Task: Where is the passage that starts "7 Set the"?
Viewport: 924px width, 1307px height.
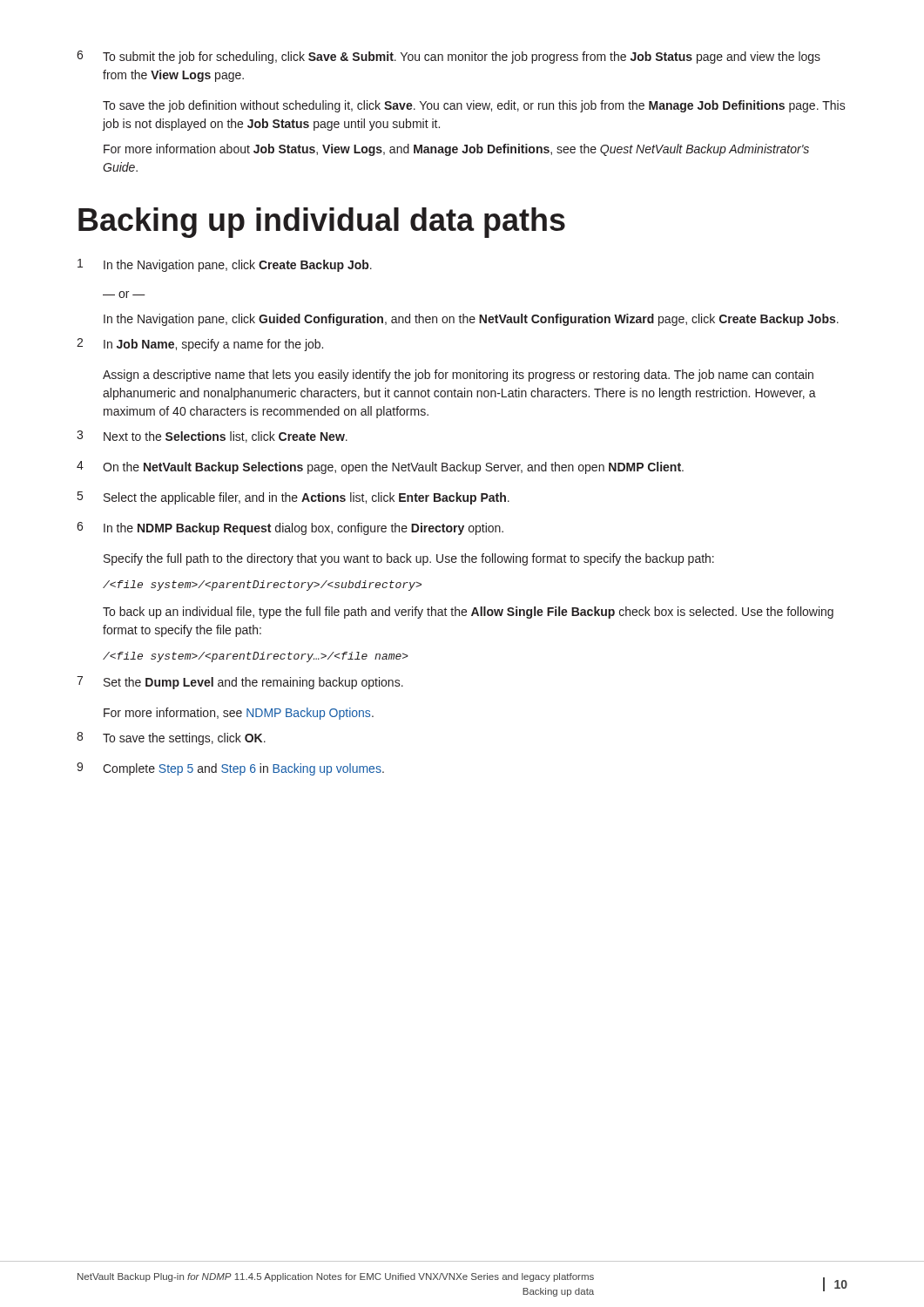Action: (x=240, y=683)
